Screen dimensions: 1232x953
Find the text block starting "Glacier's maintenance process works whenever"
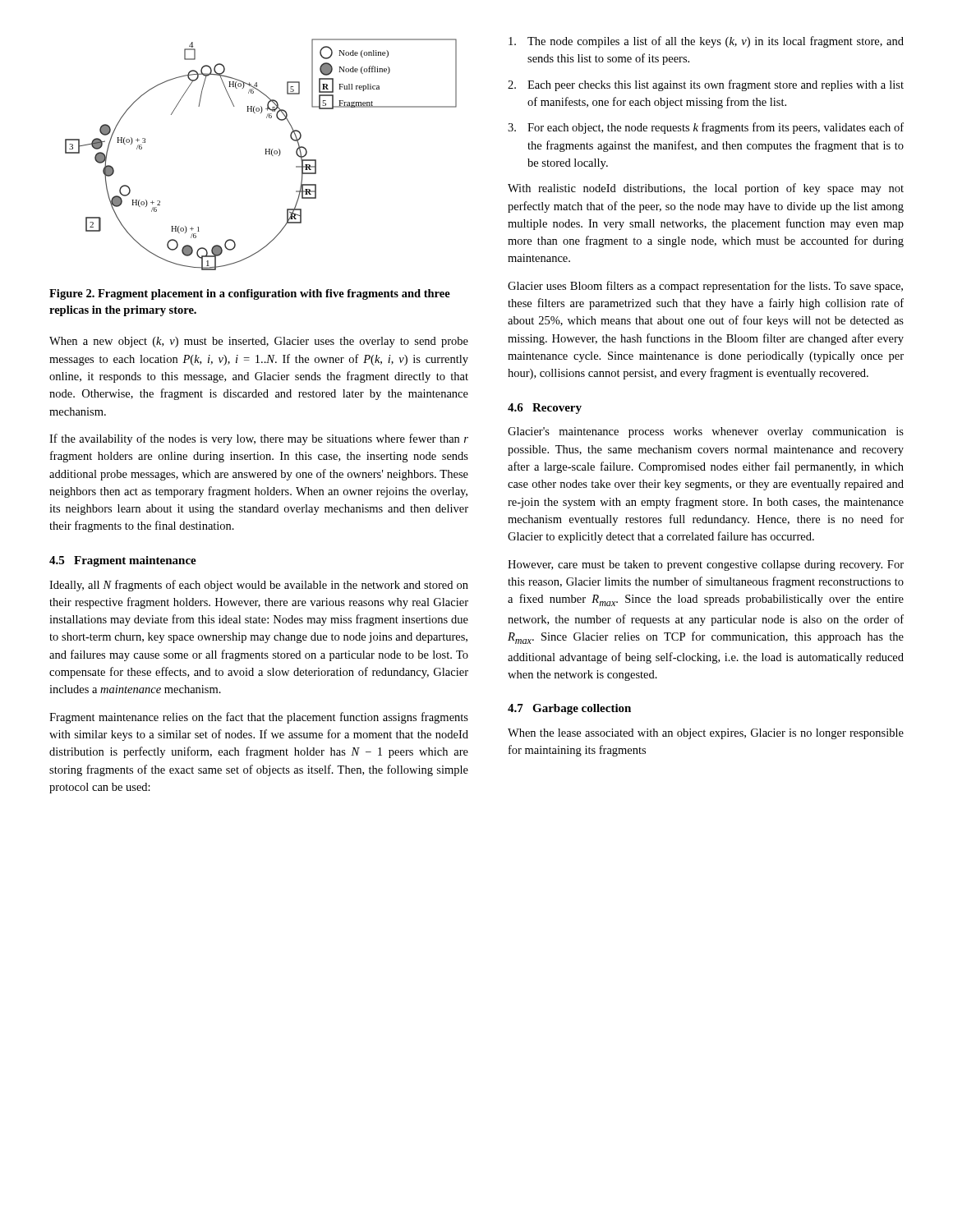[706, 484]
